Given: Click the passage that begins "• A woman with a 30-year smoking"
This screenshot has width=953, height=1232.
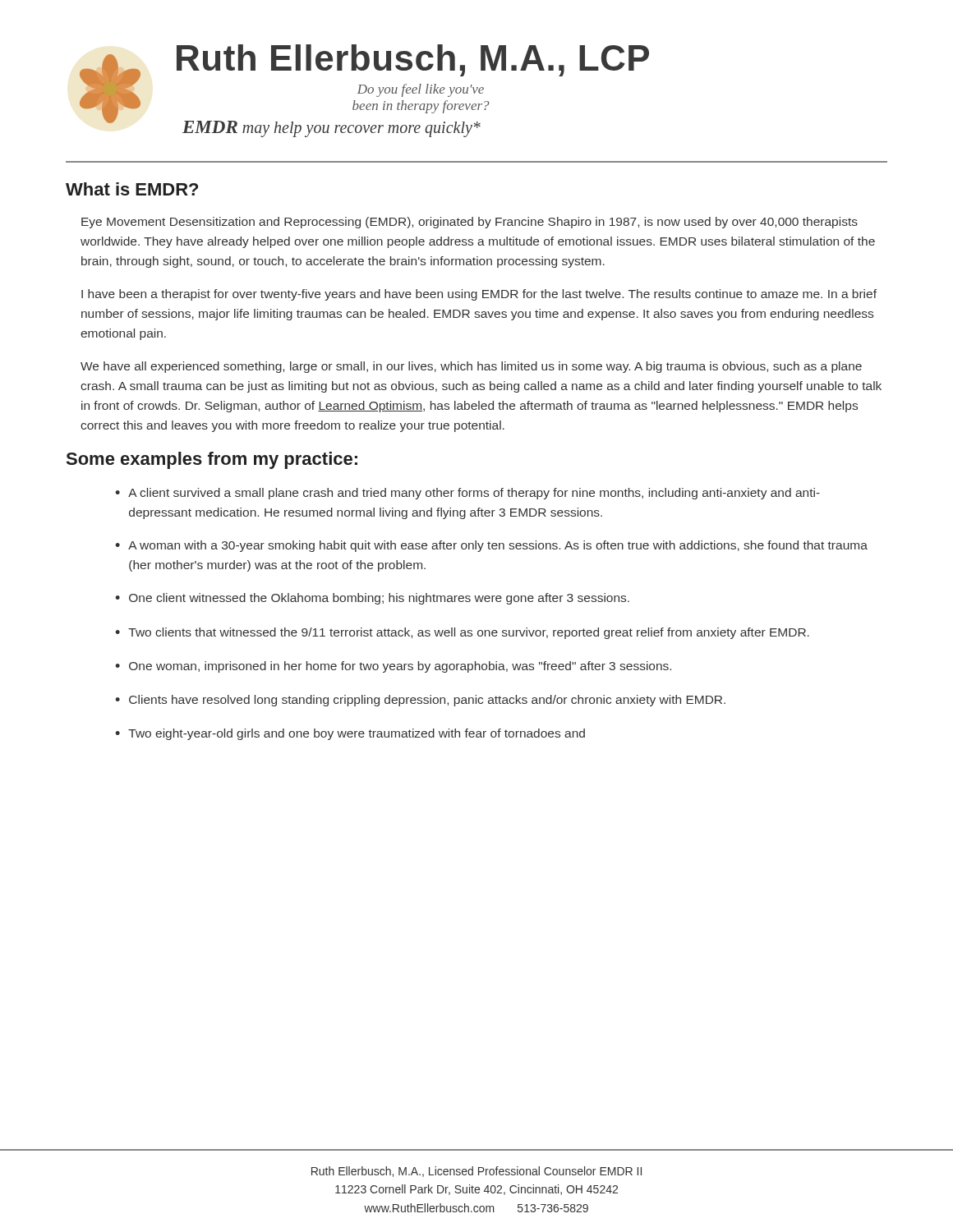Looking at the screenshot, I should click(x=493, y=556).
